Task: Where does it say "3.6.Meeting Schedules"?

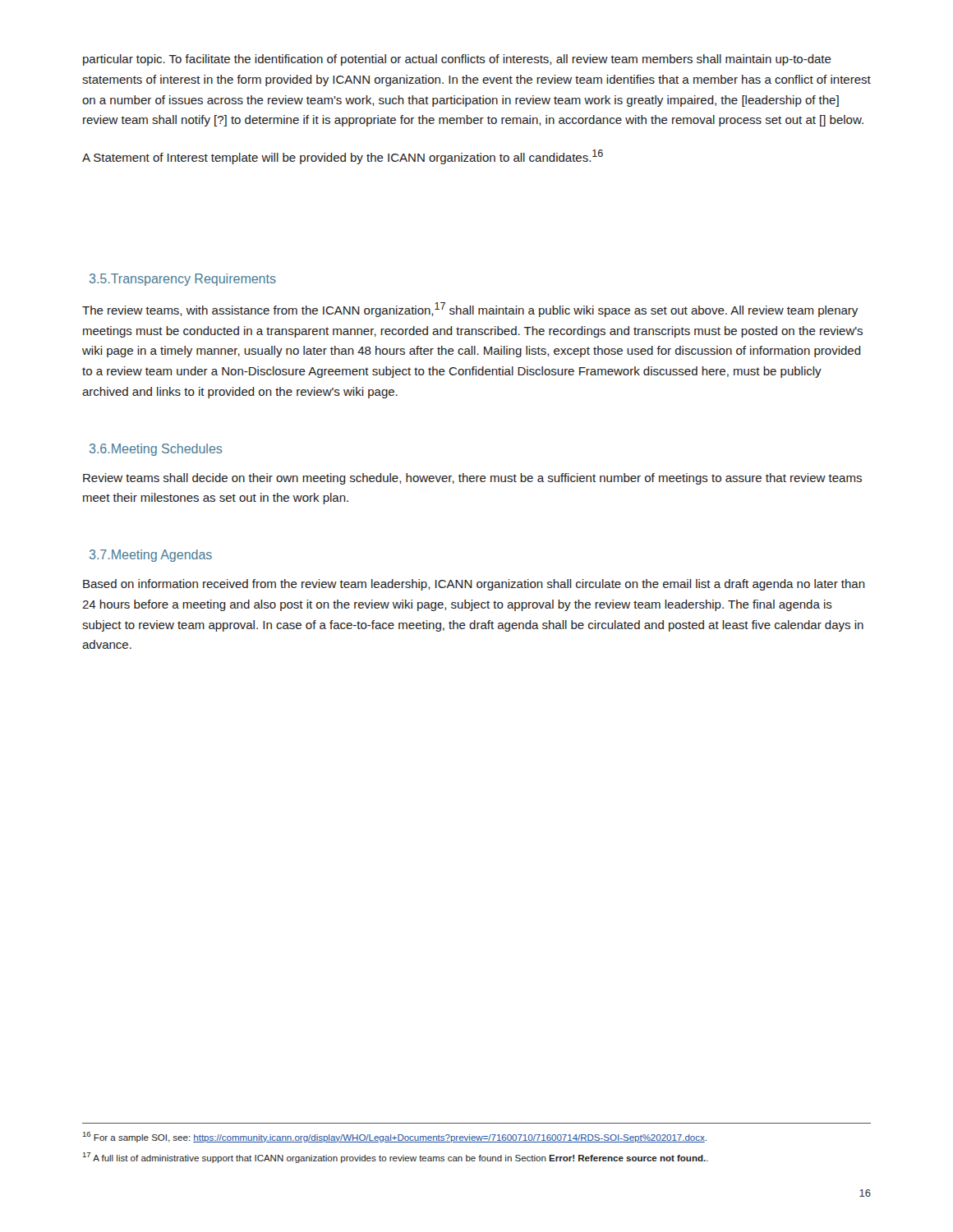Action: (156, 448)
